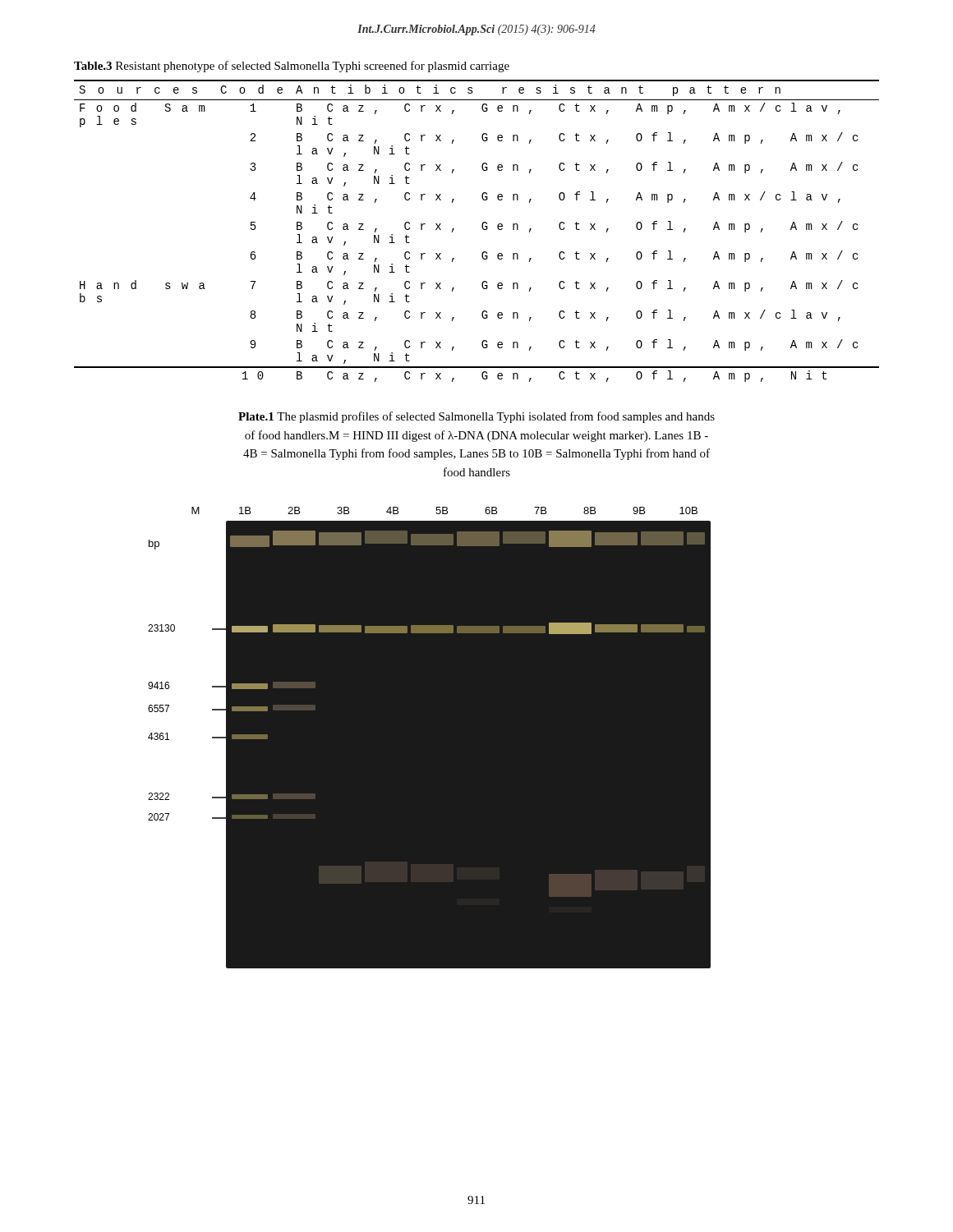This screenshot has width=953, height=1232.
Task: Click on the photo
Action: tap(476, 743)
